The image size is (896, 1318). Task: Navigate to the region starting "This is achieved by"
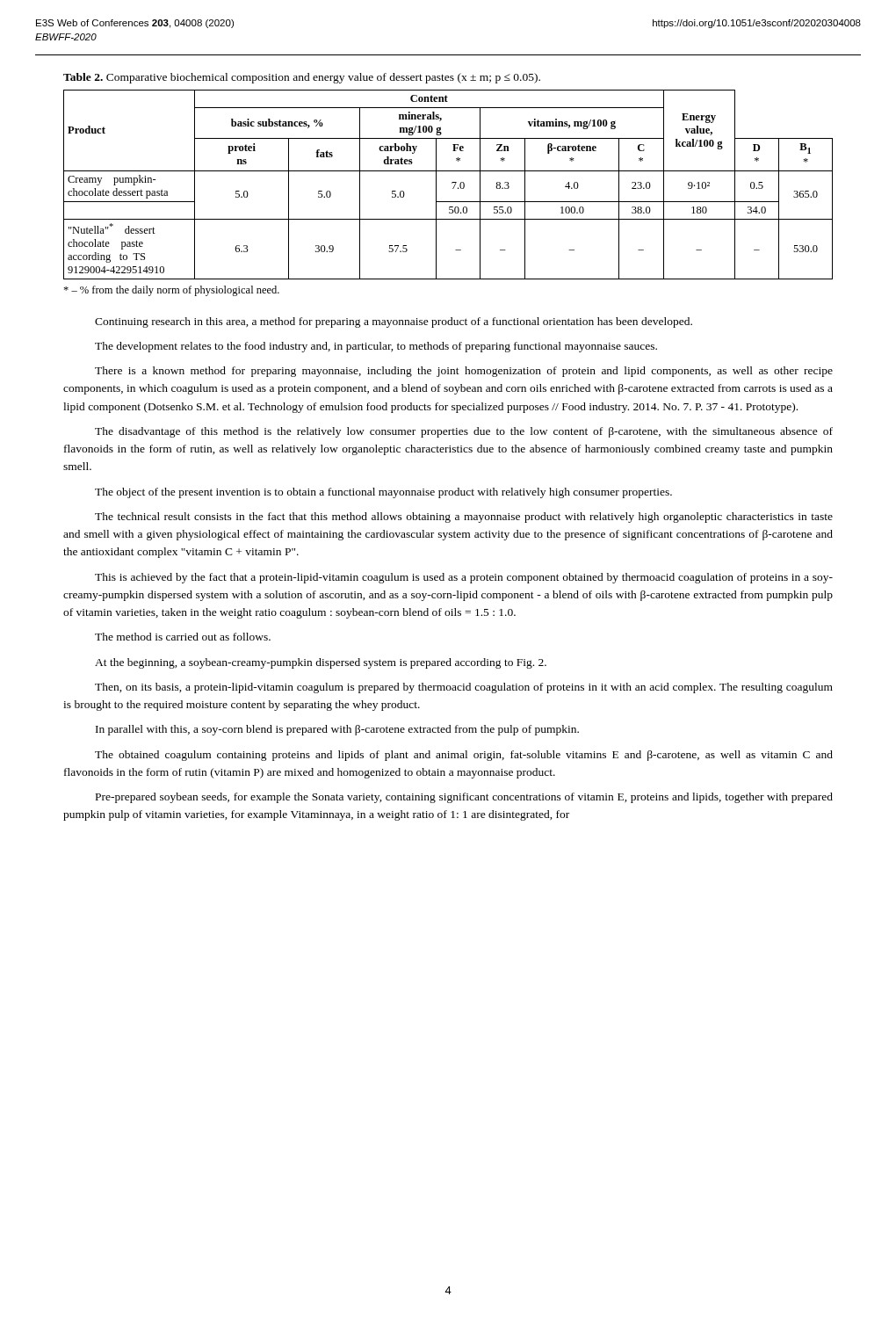[448, 594]
